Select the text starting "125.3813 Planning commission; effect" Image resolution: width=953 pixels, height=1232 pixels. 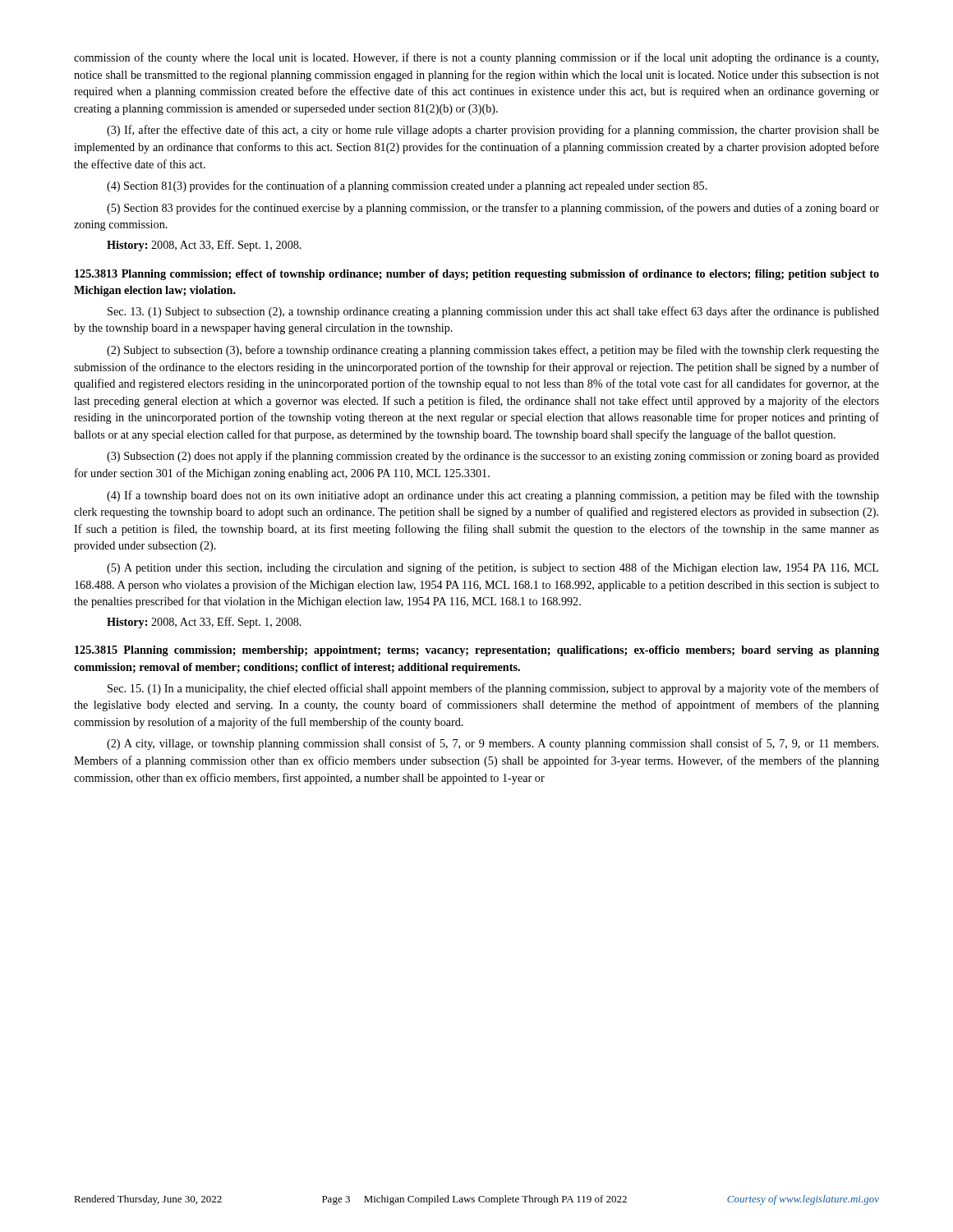[x=476, y=282]
